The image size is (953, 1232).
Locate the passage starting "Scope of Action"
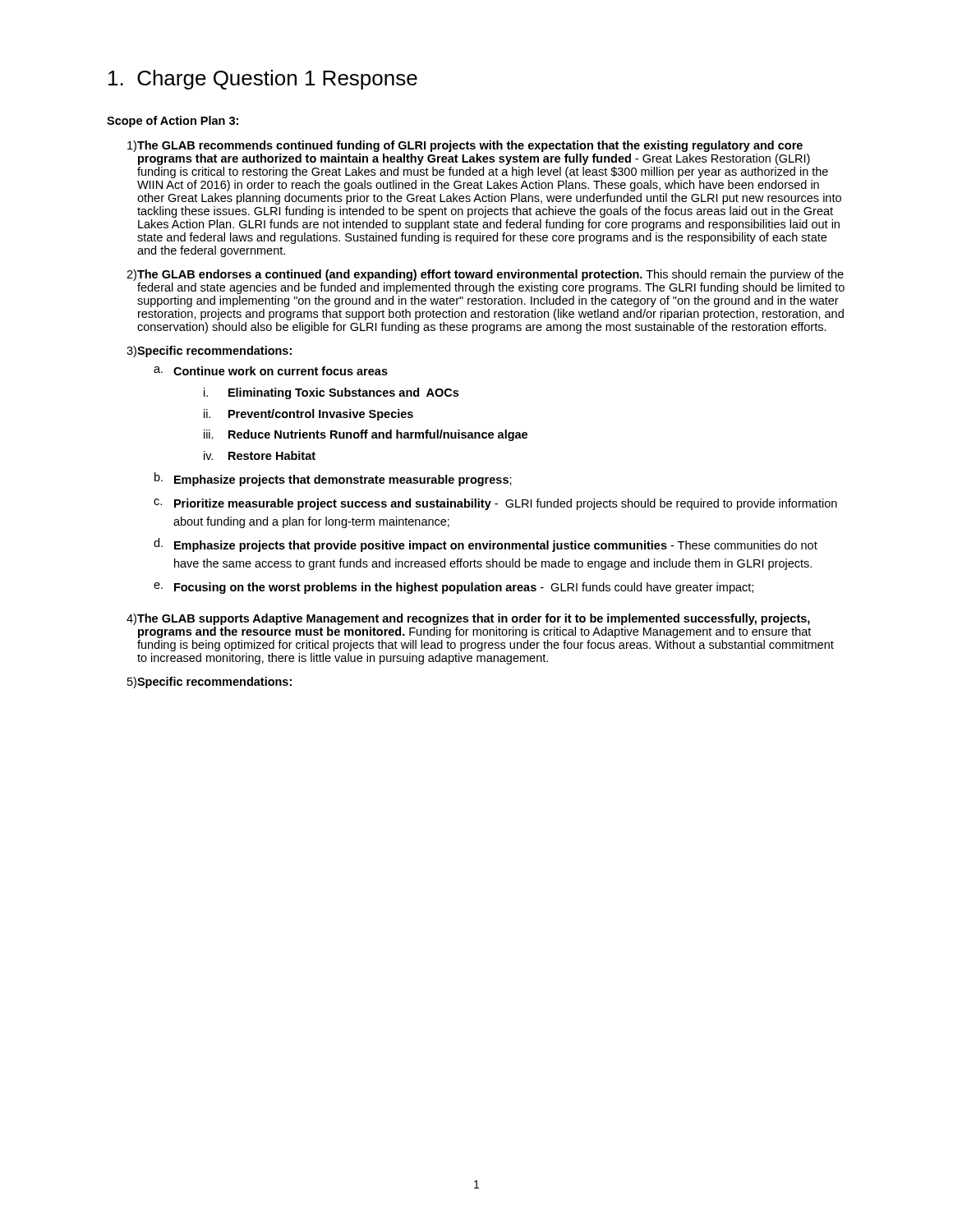173,121
